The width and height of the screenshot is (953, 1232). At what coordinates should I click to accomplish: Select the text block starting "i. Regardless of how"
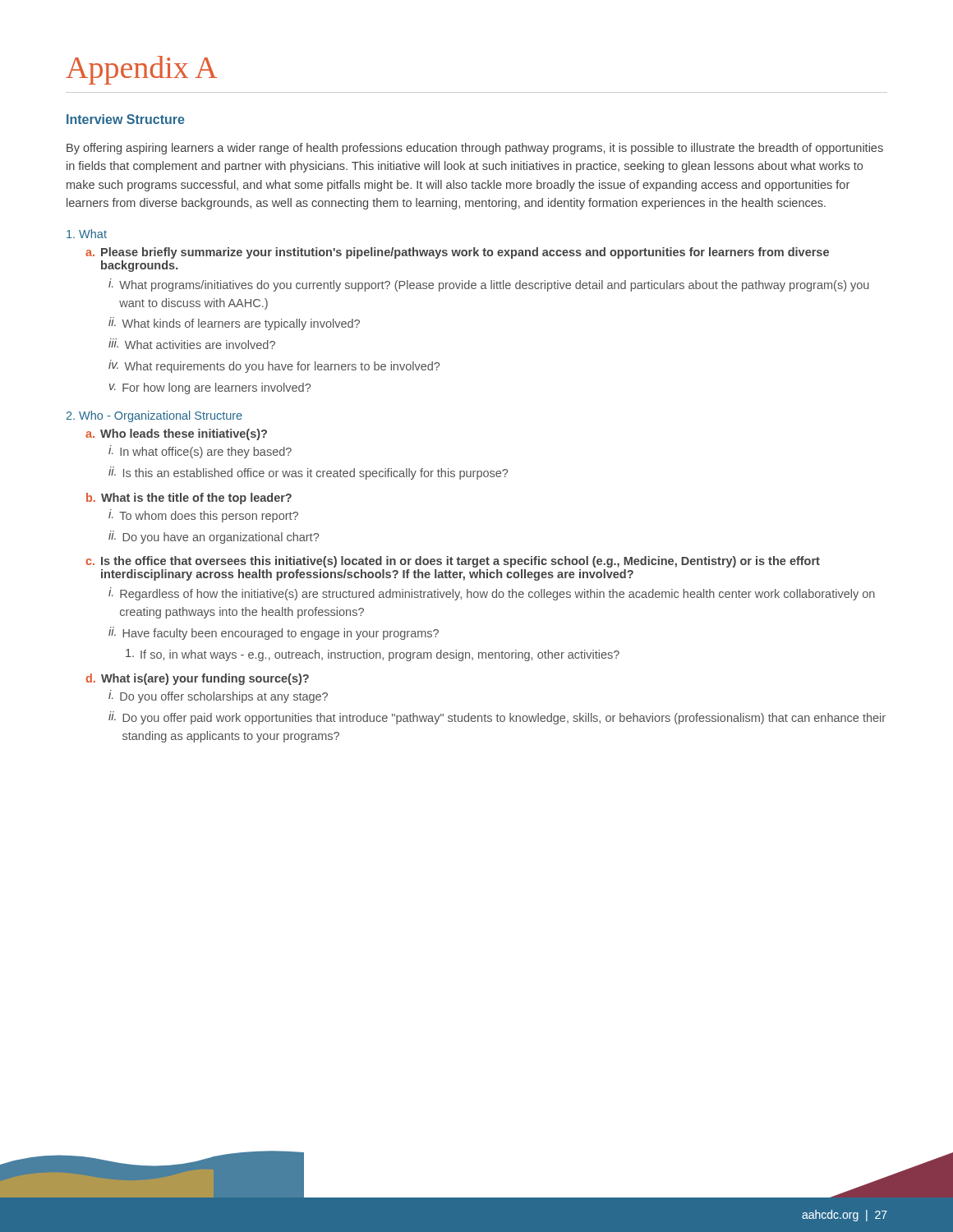tap(498, 604)
